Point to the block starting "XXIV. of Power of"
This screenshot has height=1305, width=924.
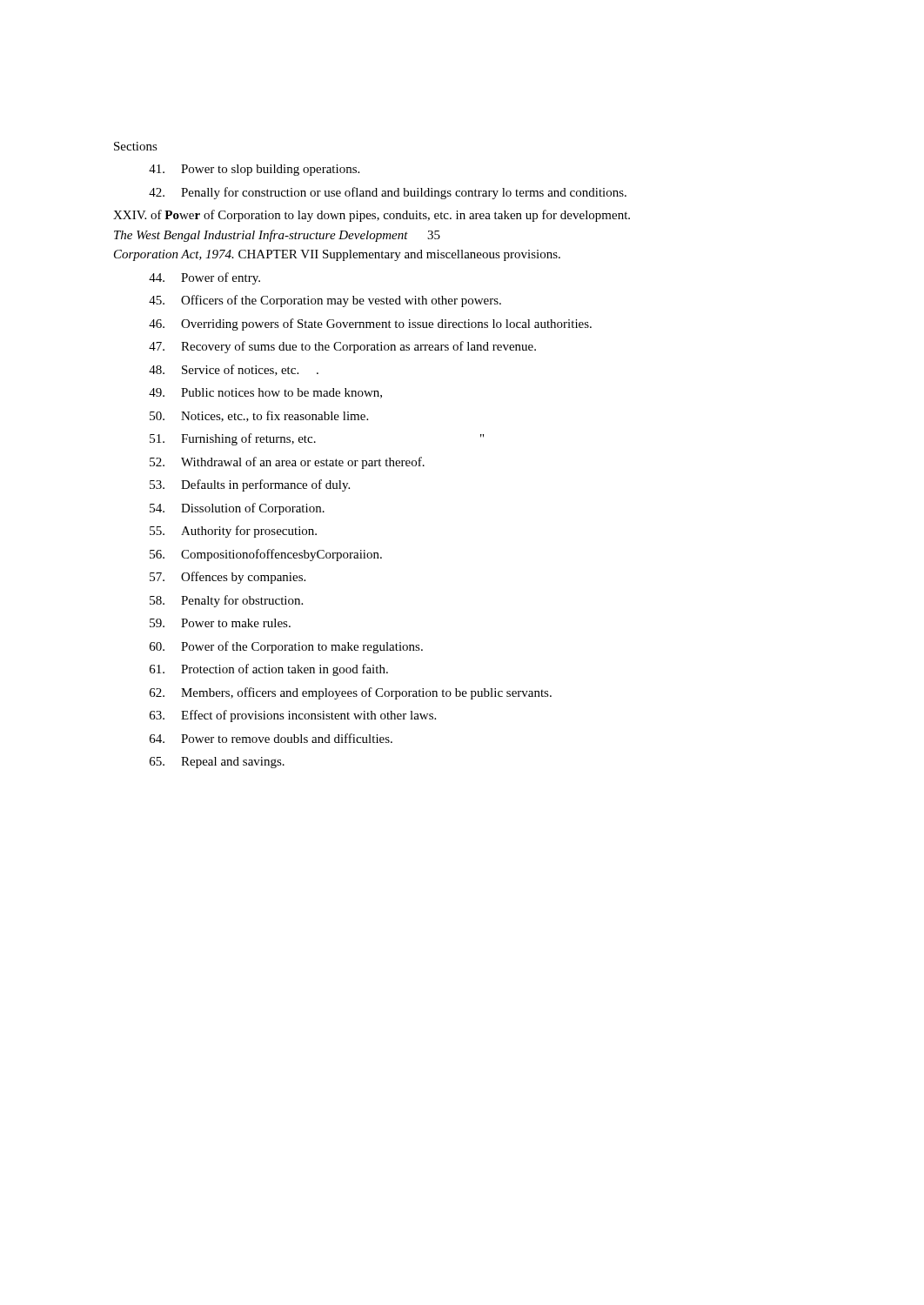372,215
